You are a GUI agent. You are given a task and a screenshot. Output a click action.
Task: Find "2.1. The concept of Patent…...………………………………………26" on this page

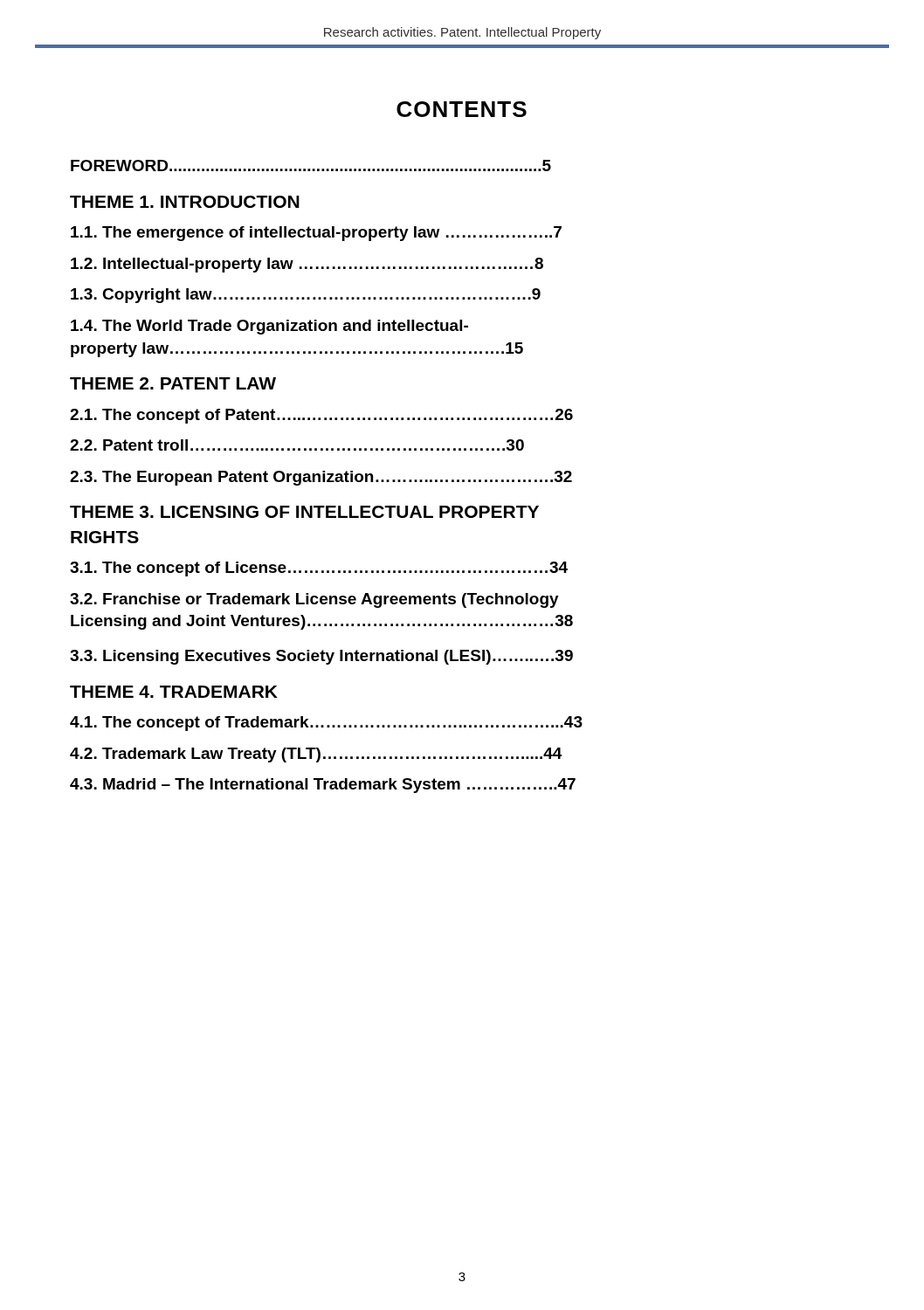coord(322,414)
